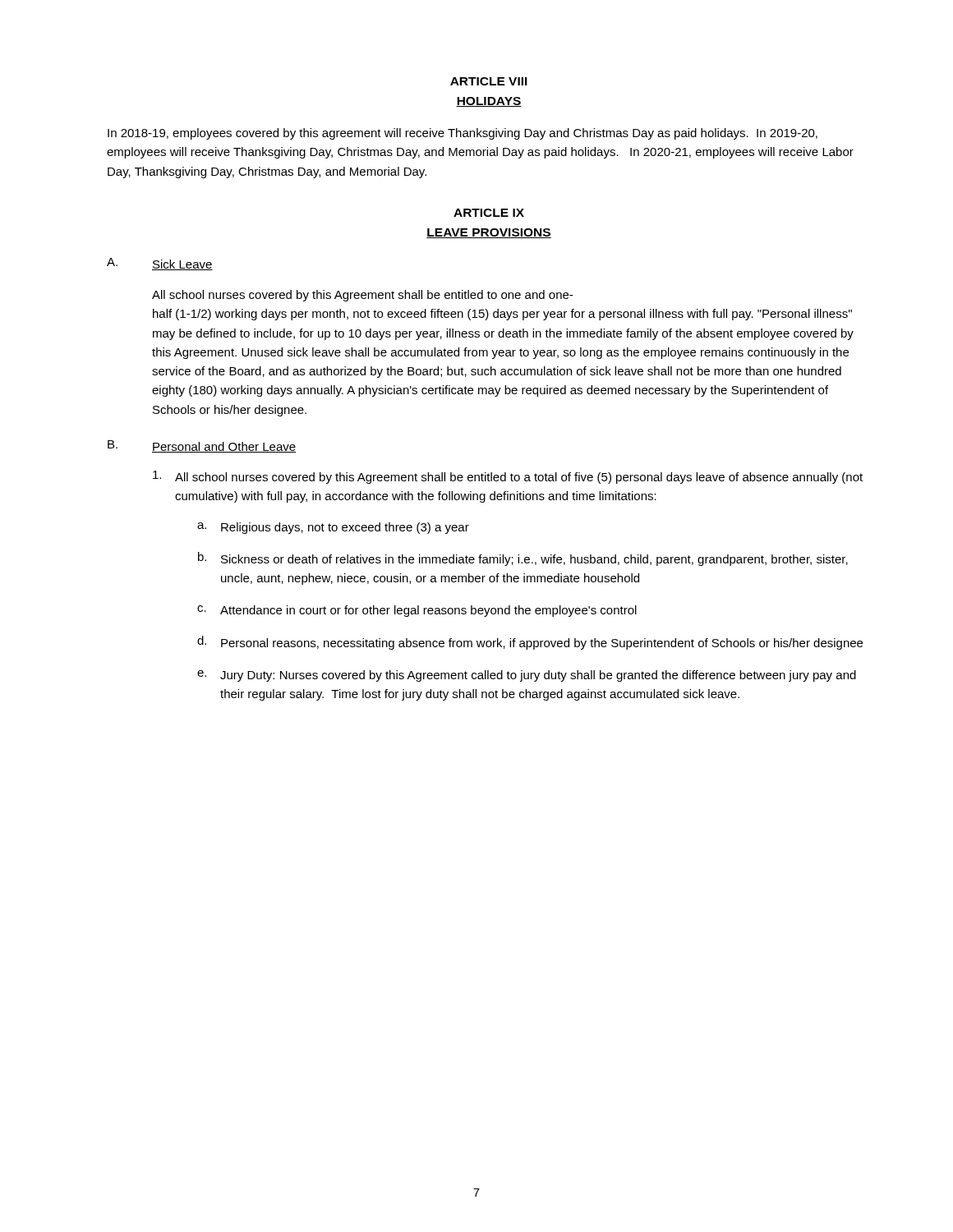Where does it say "B. Personal and Other Leave"?
The image size is (953, 1232).
click(201, 446)
